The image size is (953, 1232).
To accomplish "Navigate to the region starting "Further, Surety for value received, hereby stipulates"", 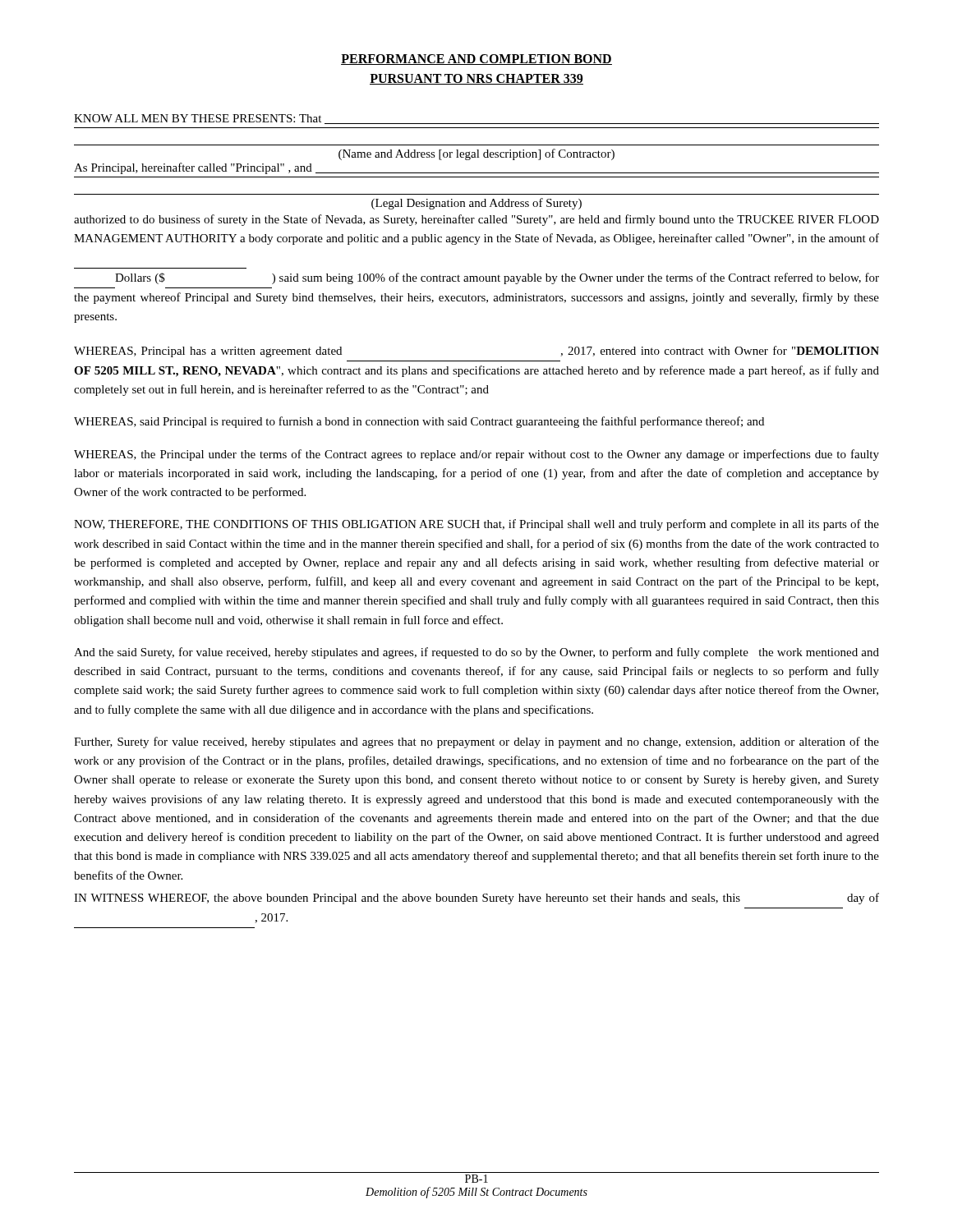I will click(476, 808).
